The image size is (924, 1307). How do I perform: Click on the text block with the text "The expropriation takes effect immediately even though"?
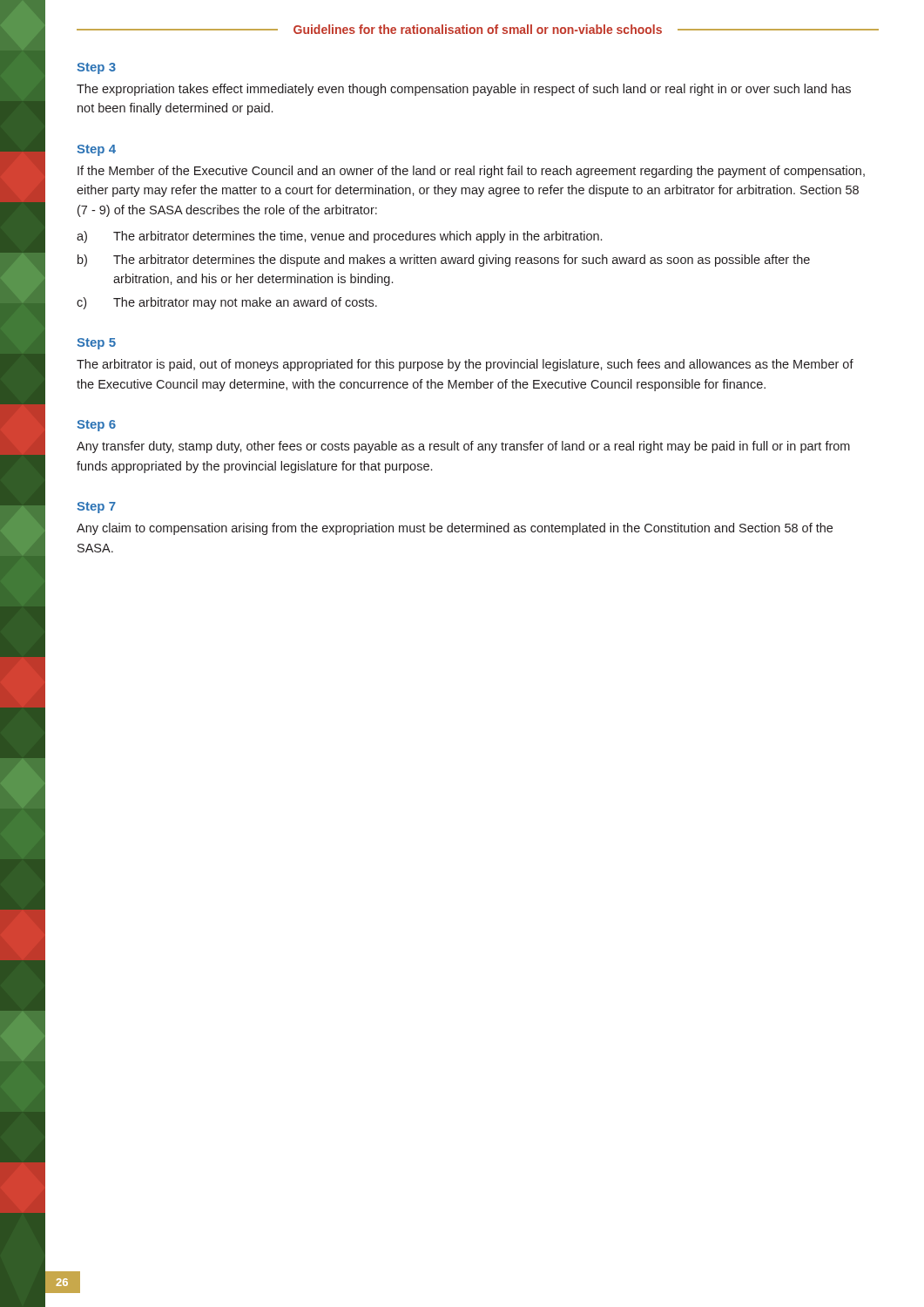coord(464,99)
